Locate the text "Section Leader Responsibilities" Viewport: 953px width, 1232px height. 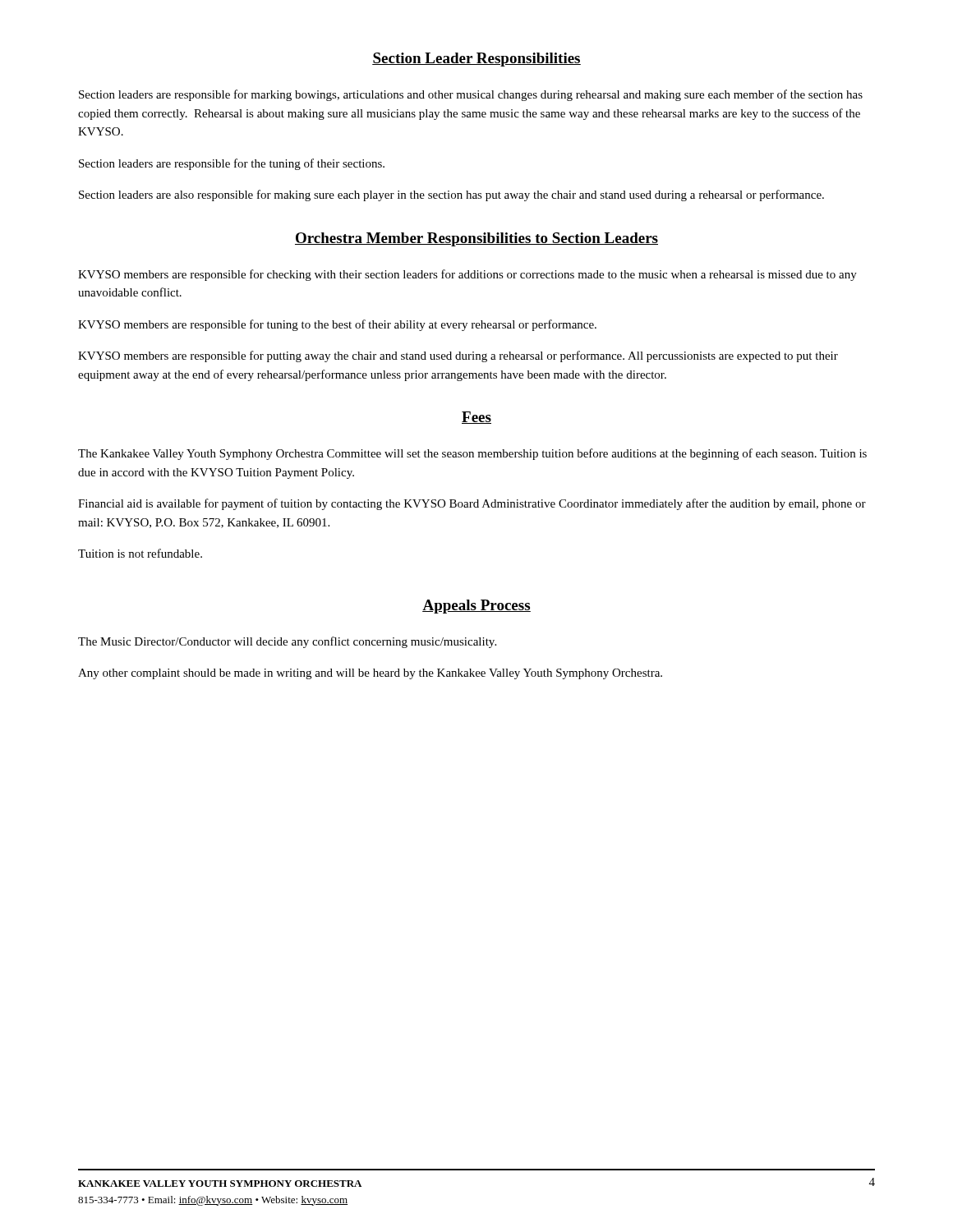coord(476,58)
